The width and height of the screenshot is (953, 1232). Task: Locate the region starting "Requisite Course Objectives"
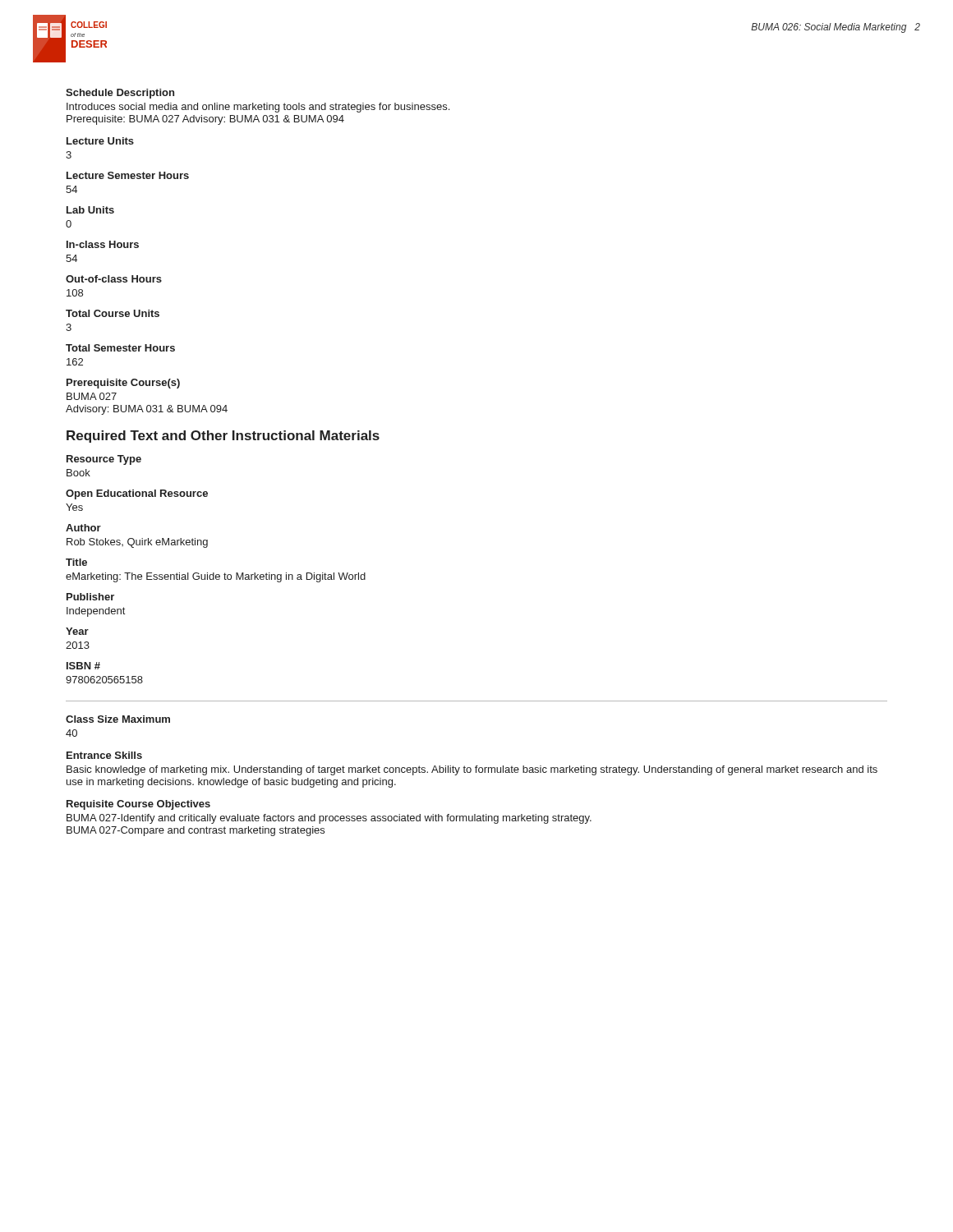pyautogui.click(x=138, y=804)
